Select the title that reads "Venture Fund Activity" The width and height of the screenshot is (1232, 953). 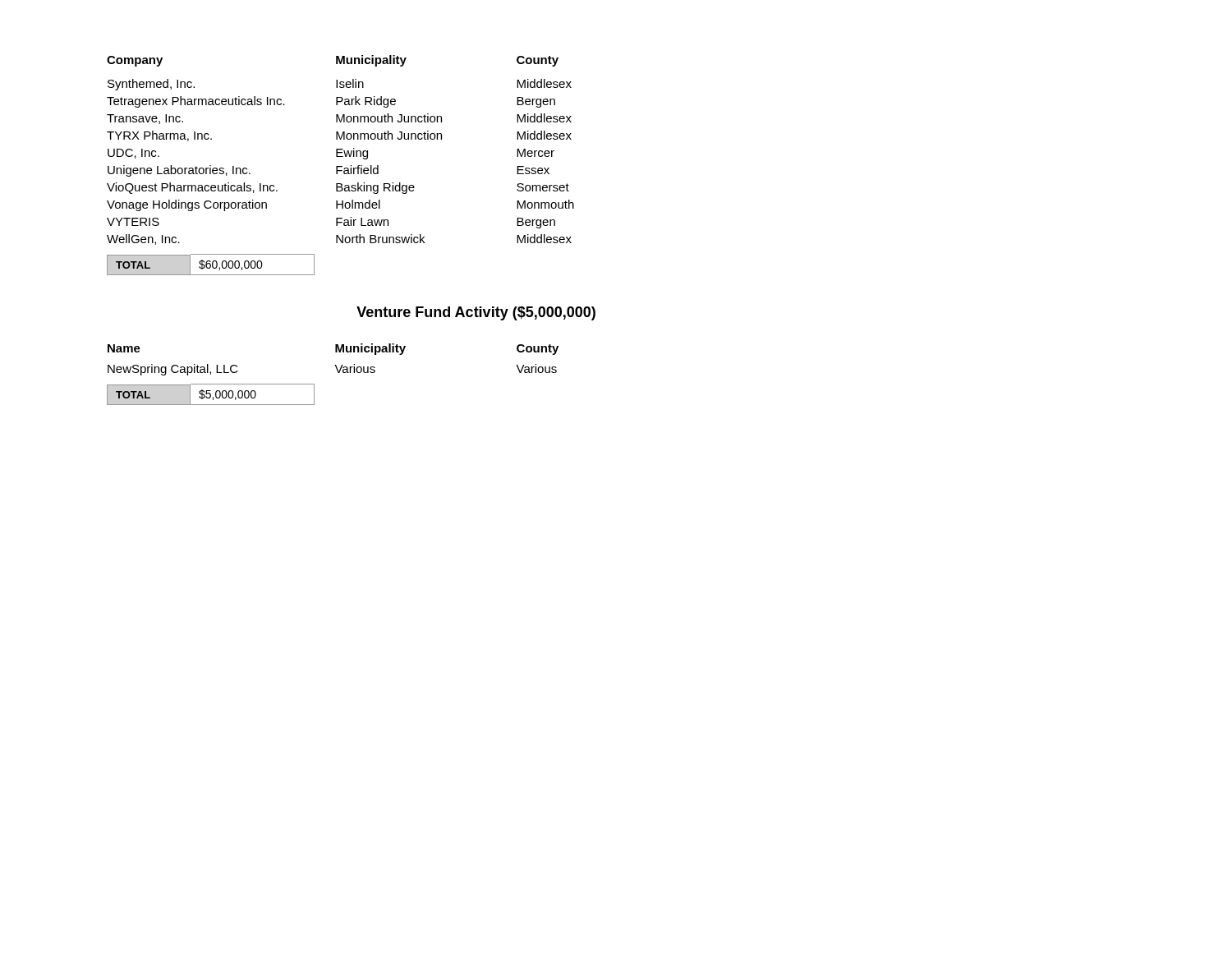(476, 312)
